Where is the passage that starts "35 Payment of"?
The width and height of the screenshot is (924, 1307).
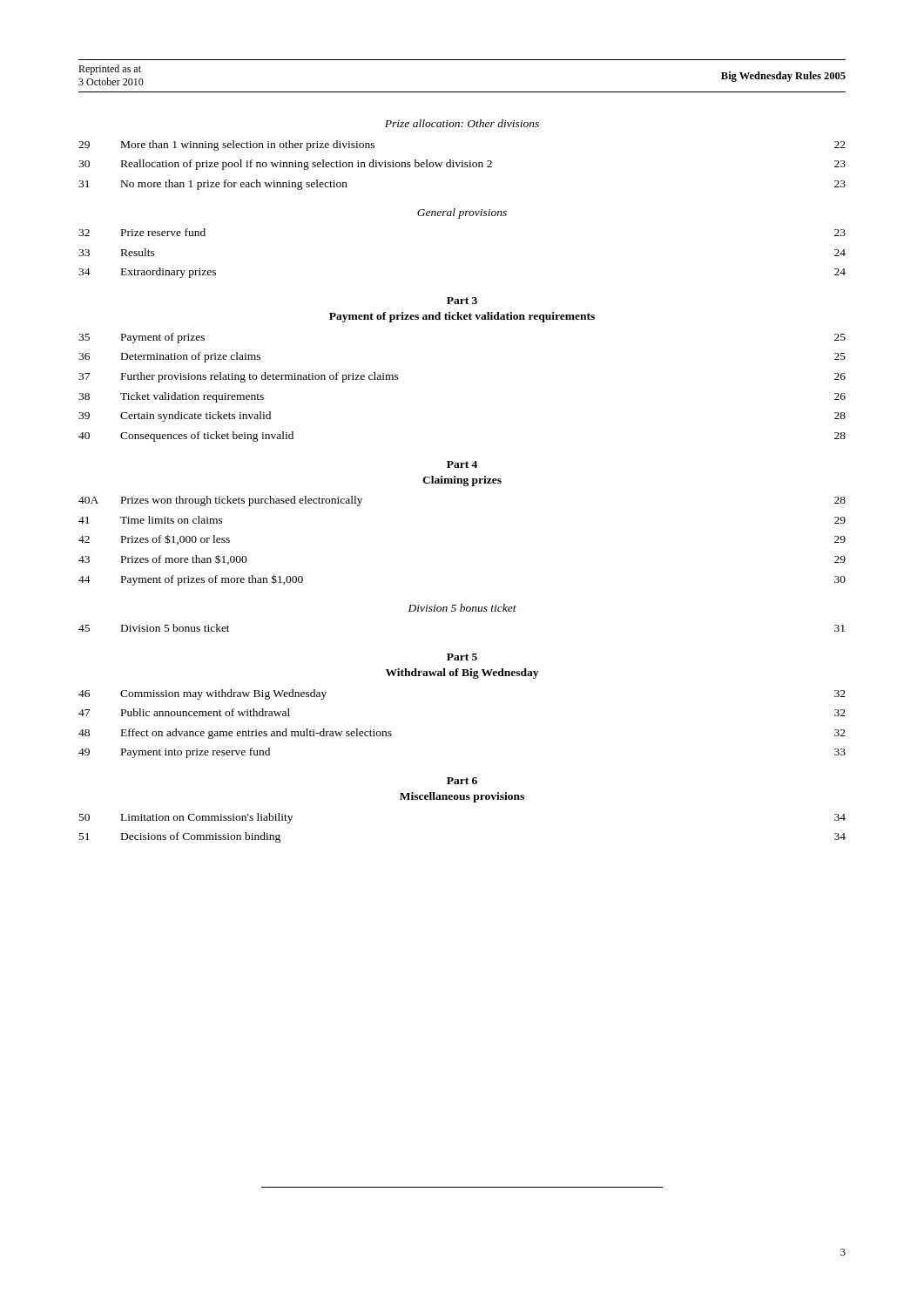160,338
